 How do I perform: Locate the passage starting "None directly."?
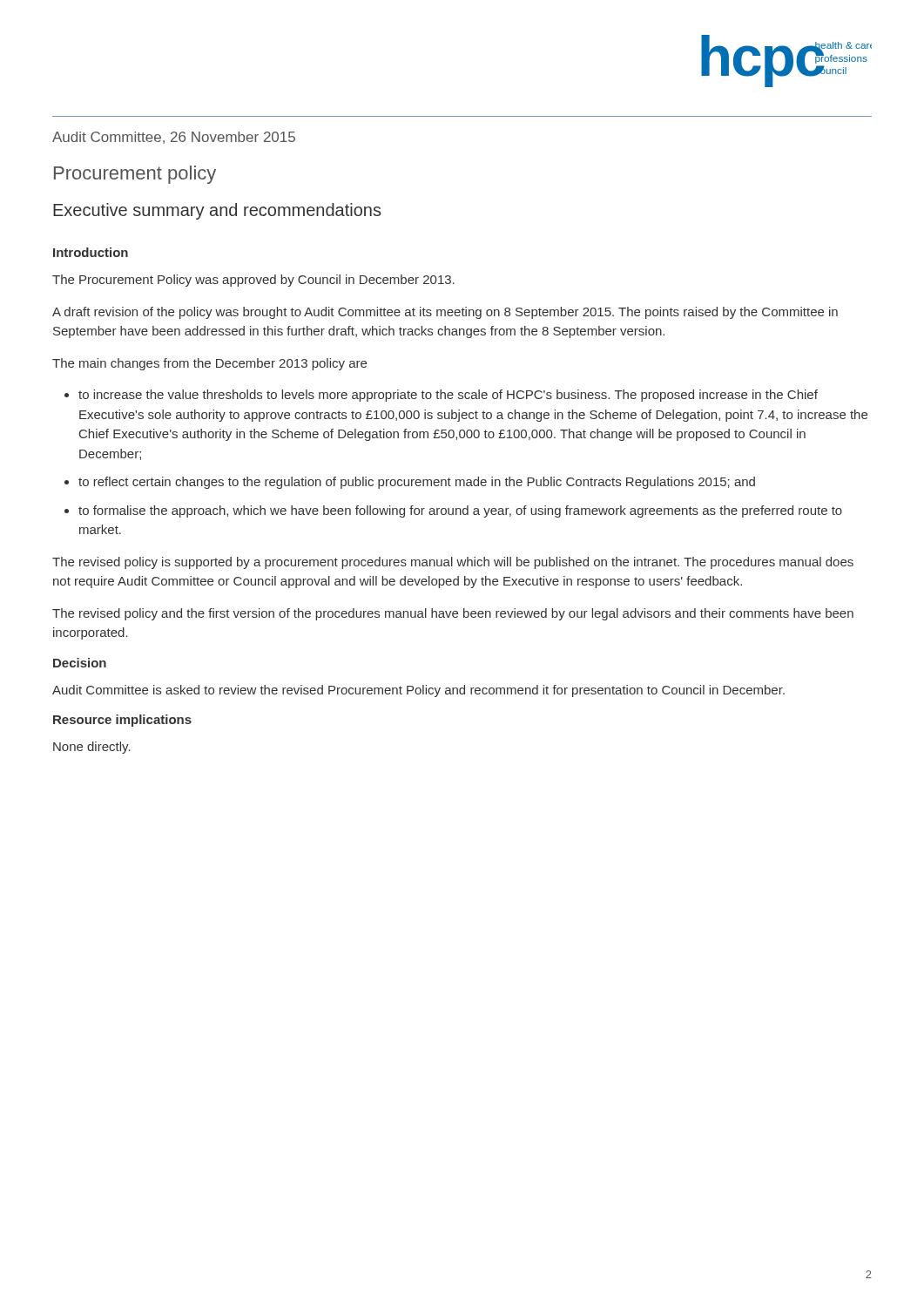click(92, 746)
